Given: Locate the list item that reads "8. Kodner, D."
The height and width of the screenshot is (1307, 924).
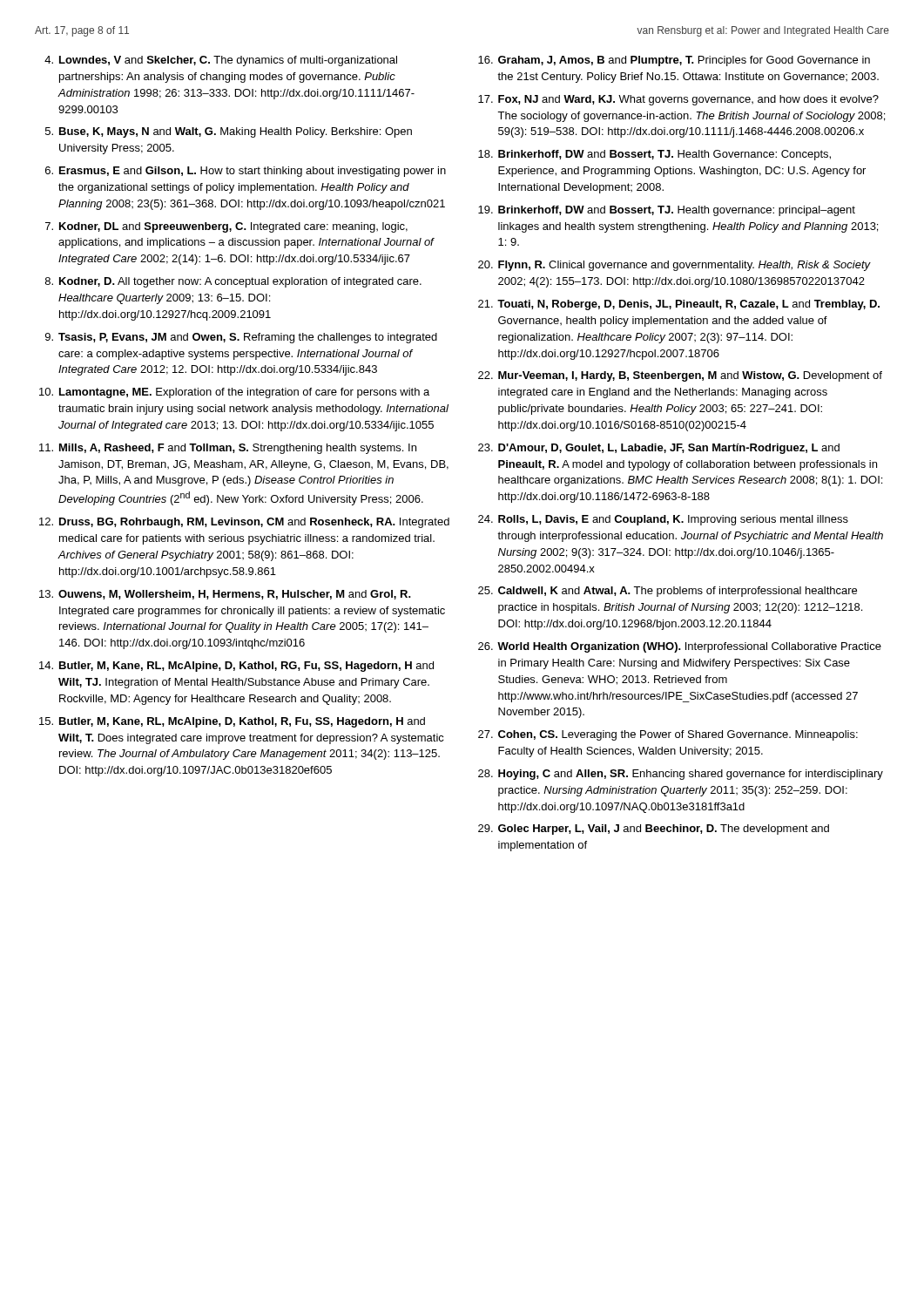Looking at the screenshot, I should 242,298.
